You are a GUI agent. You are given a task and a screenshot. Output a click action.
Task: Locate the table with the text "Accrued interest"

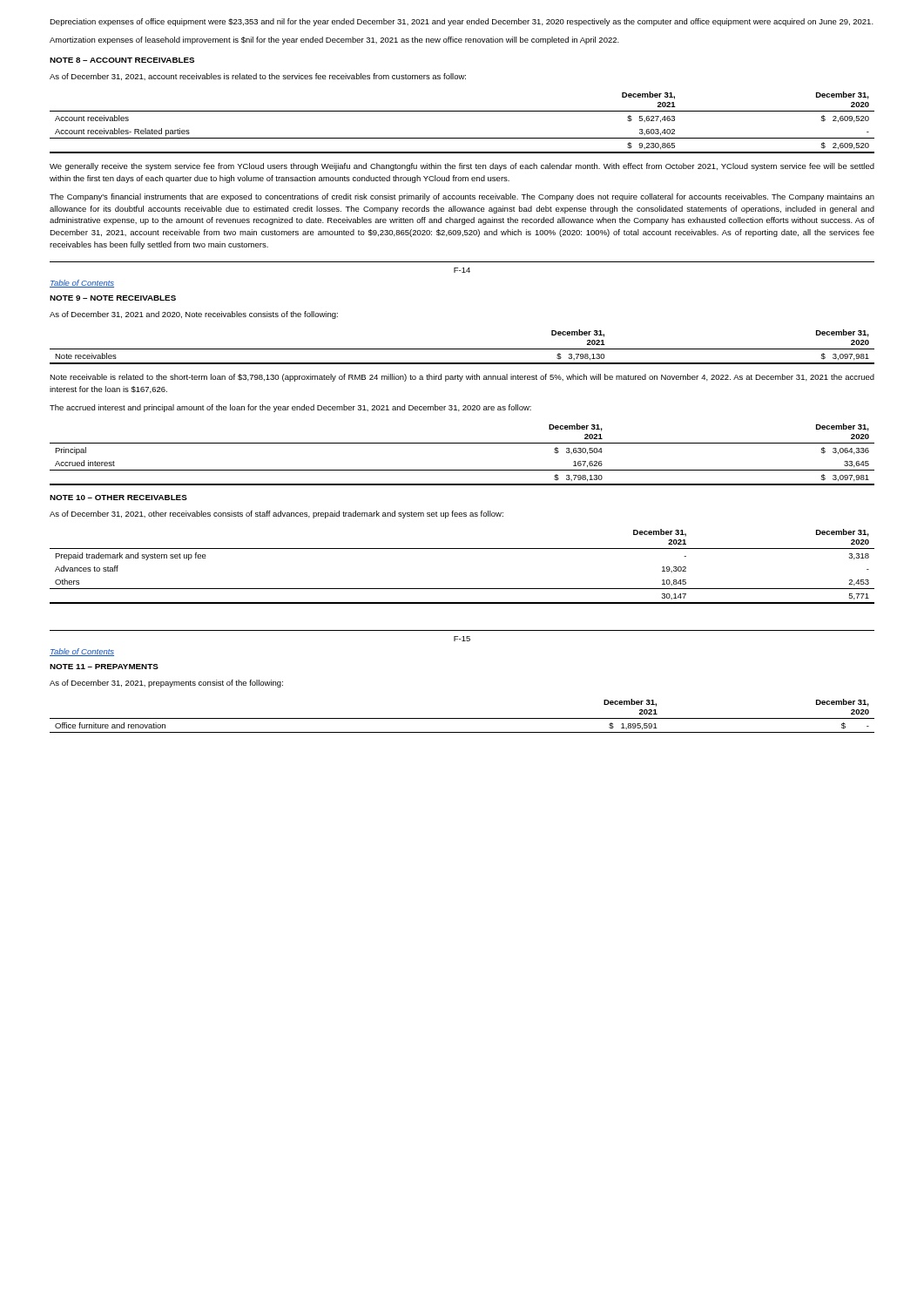point(462,452)
